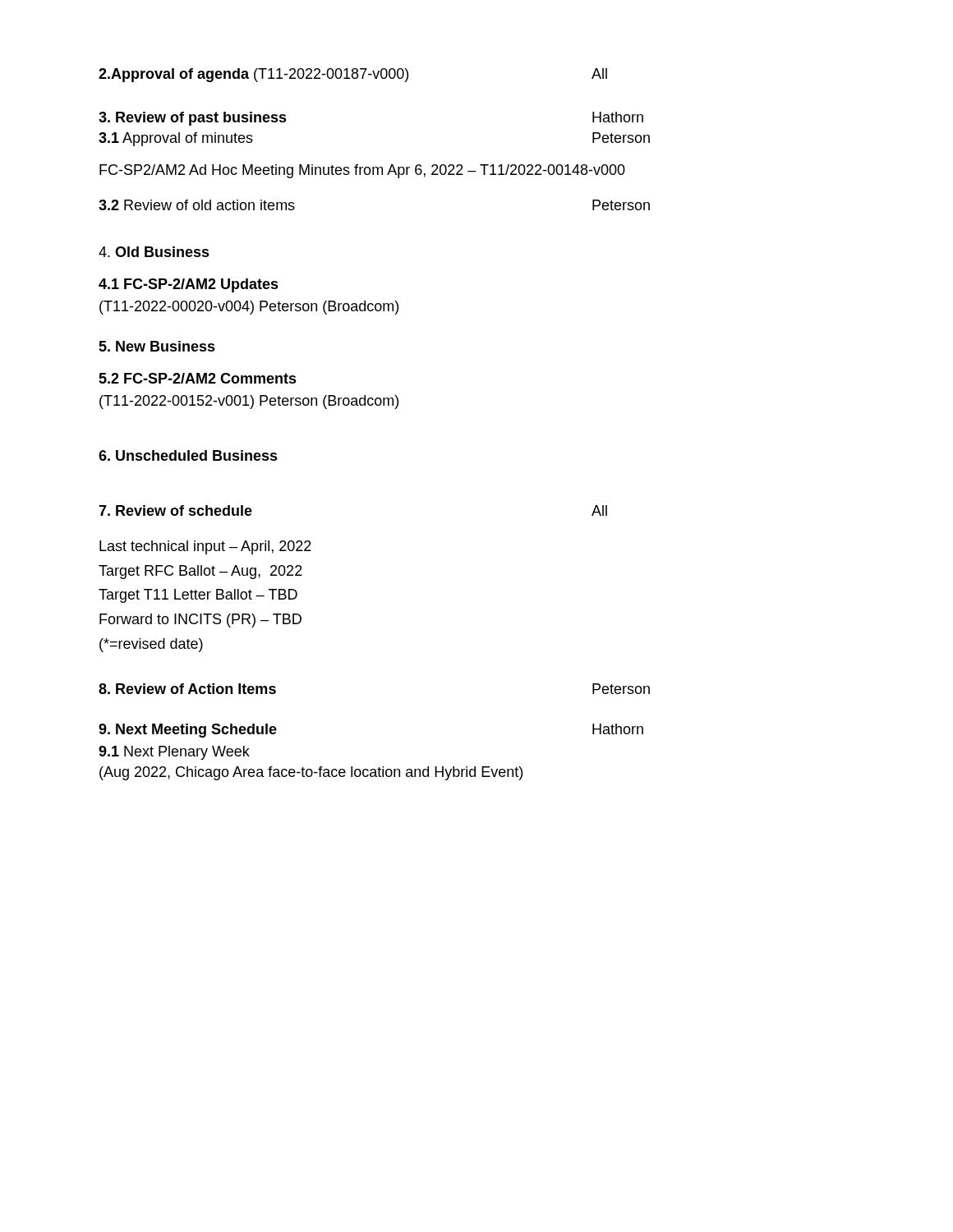Viewport: 953px width, 1232px height.
Task: Where is the passage that starts "(Aug 2022, Chicago Area face-to-face location and"?
Action: point(311,772)
